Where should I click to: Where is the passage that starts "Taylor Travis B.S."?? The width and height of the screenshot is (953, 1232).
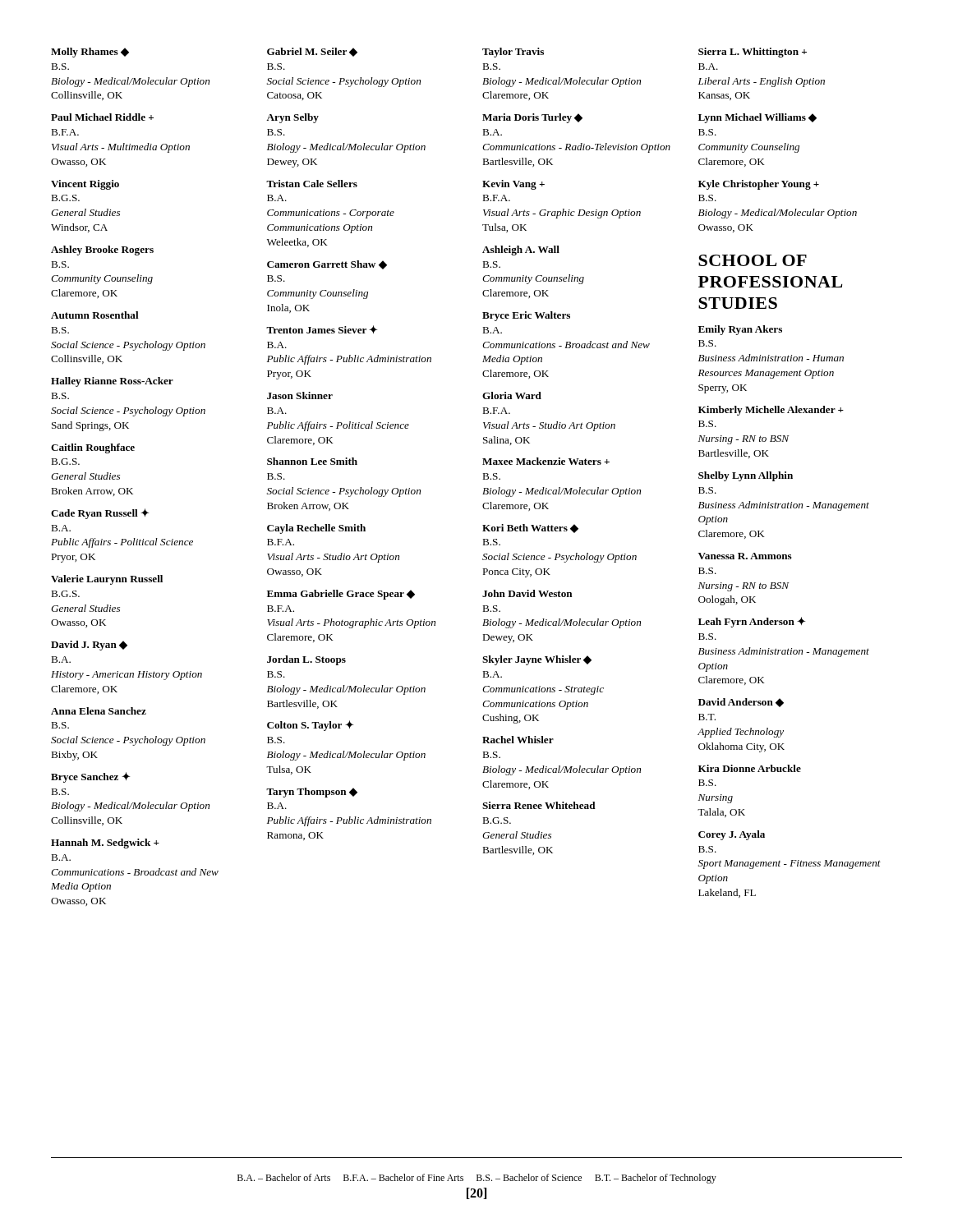click(579, 74)
